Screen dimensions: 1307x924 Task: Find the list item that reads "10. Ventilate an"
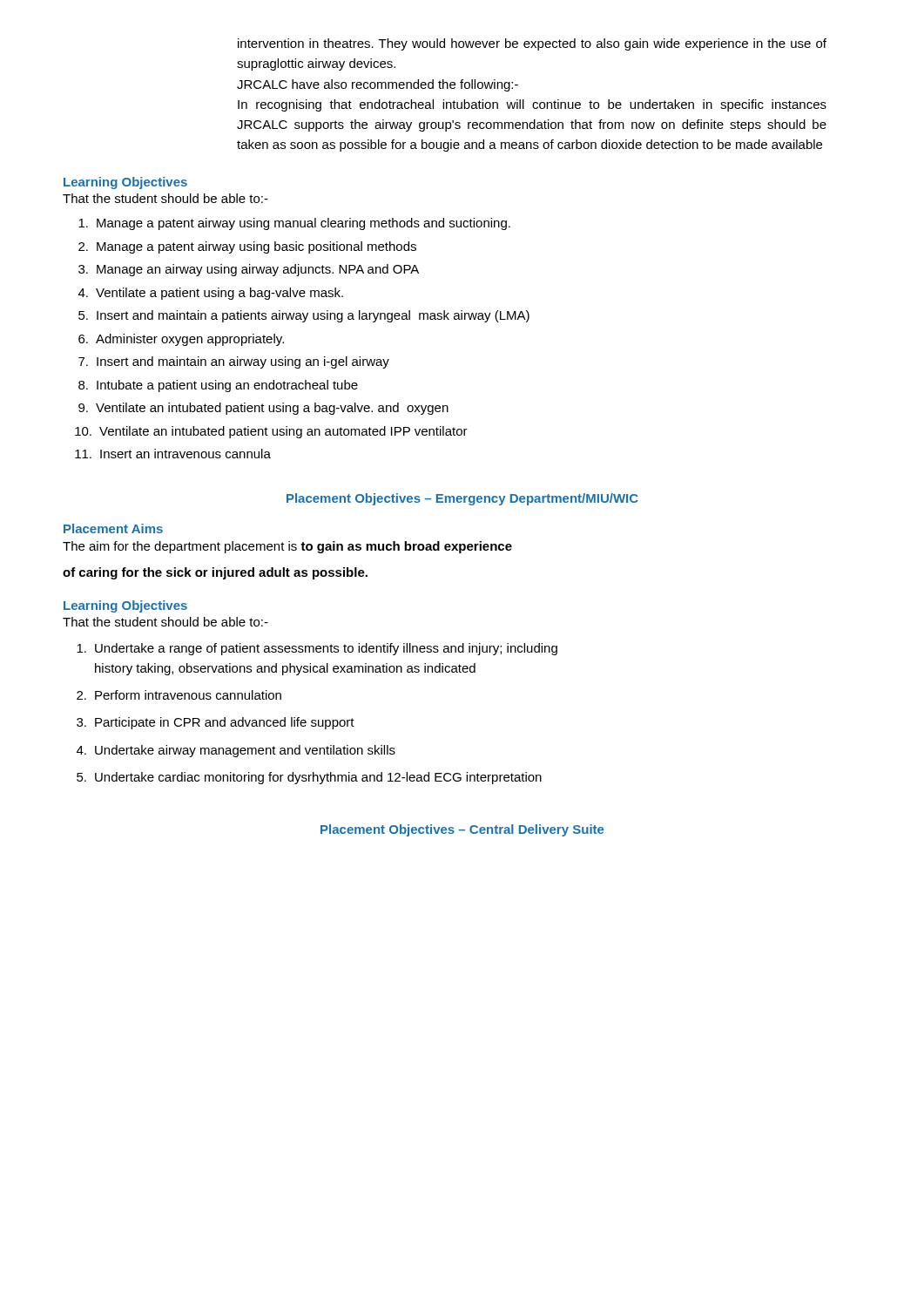pos(462,431)
